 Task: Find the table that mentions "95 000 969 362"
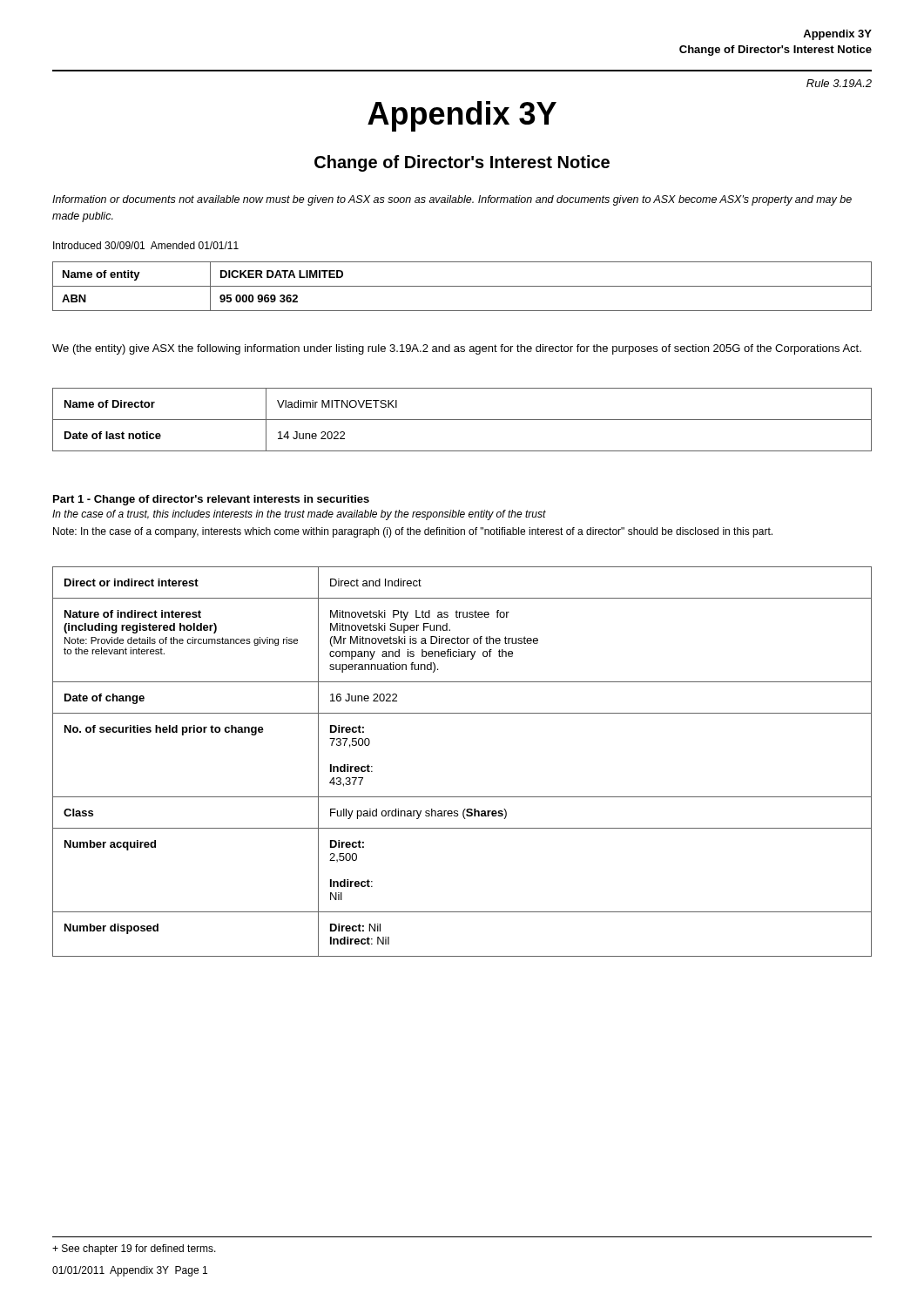point(462,286)
